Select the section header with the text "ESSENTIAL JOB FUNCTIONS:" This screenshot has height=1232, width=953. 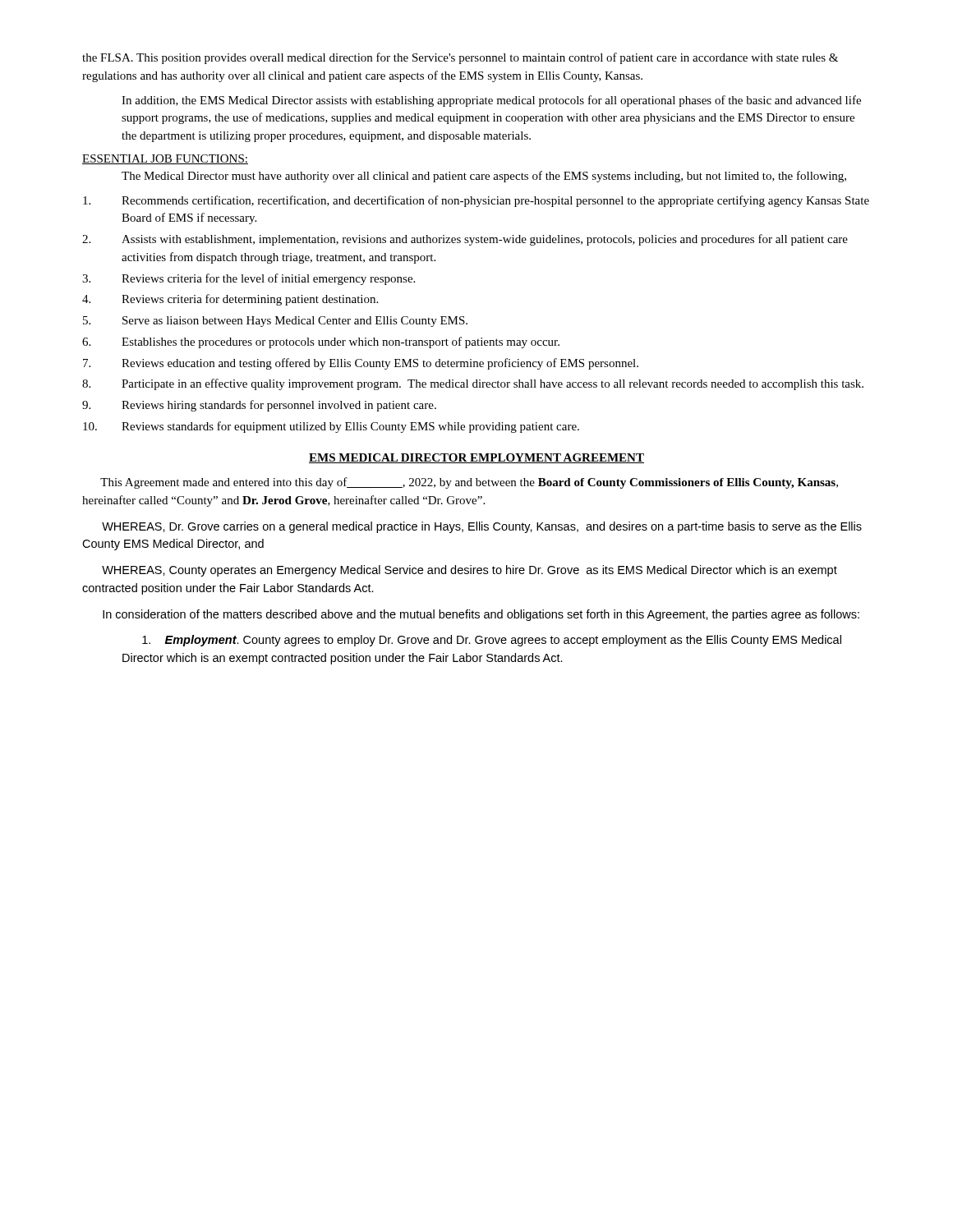pos(165,158)
